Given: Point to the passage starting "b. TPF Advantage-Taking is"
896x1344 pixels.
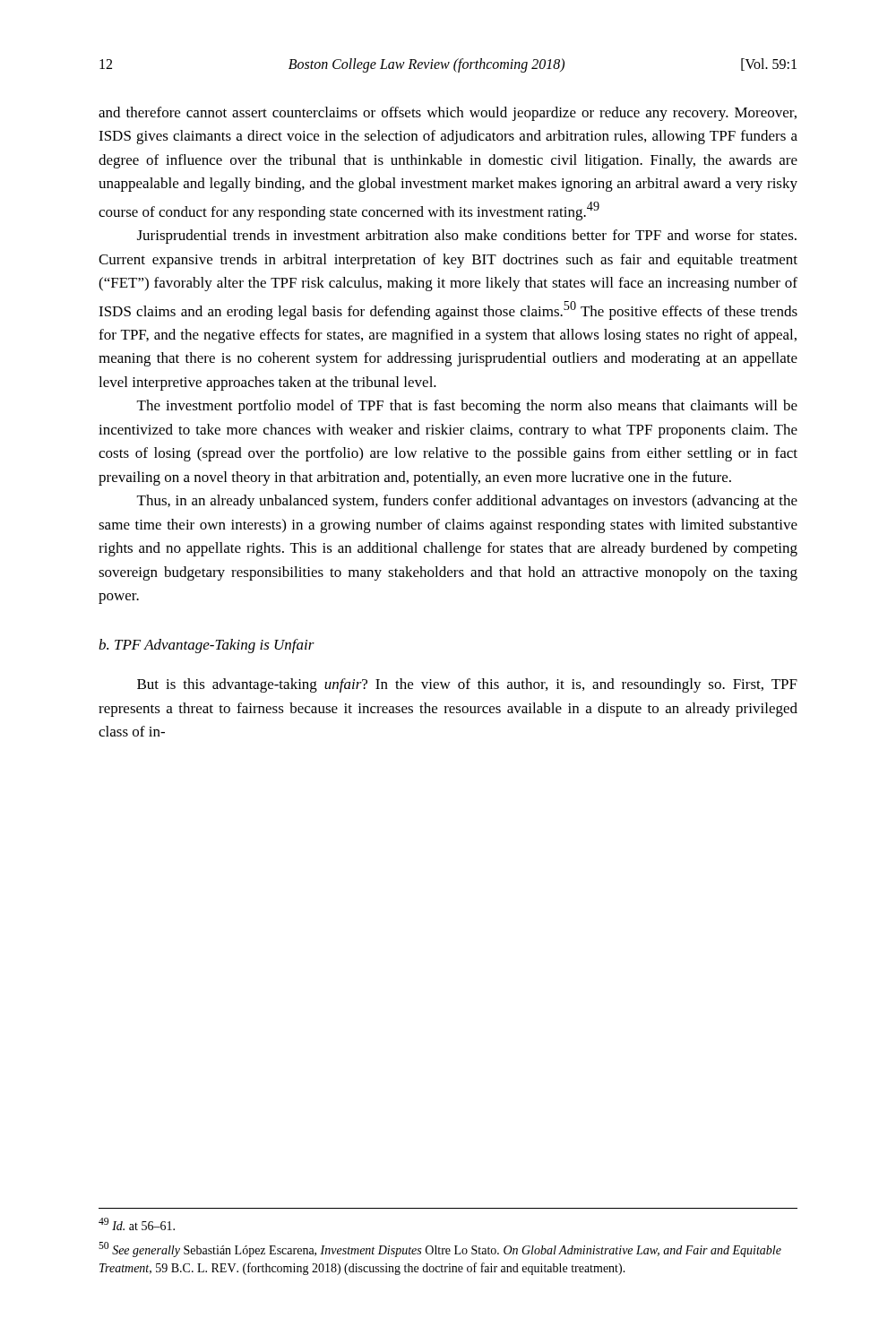Looking at the screenshot, I should pyautogui.click(x=206, y=645).
